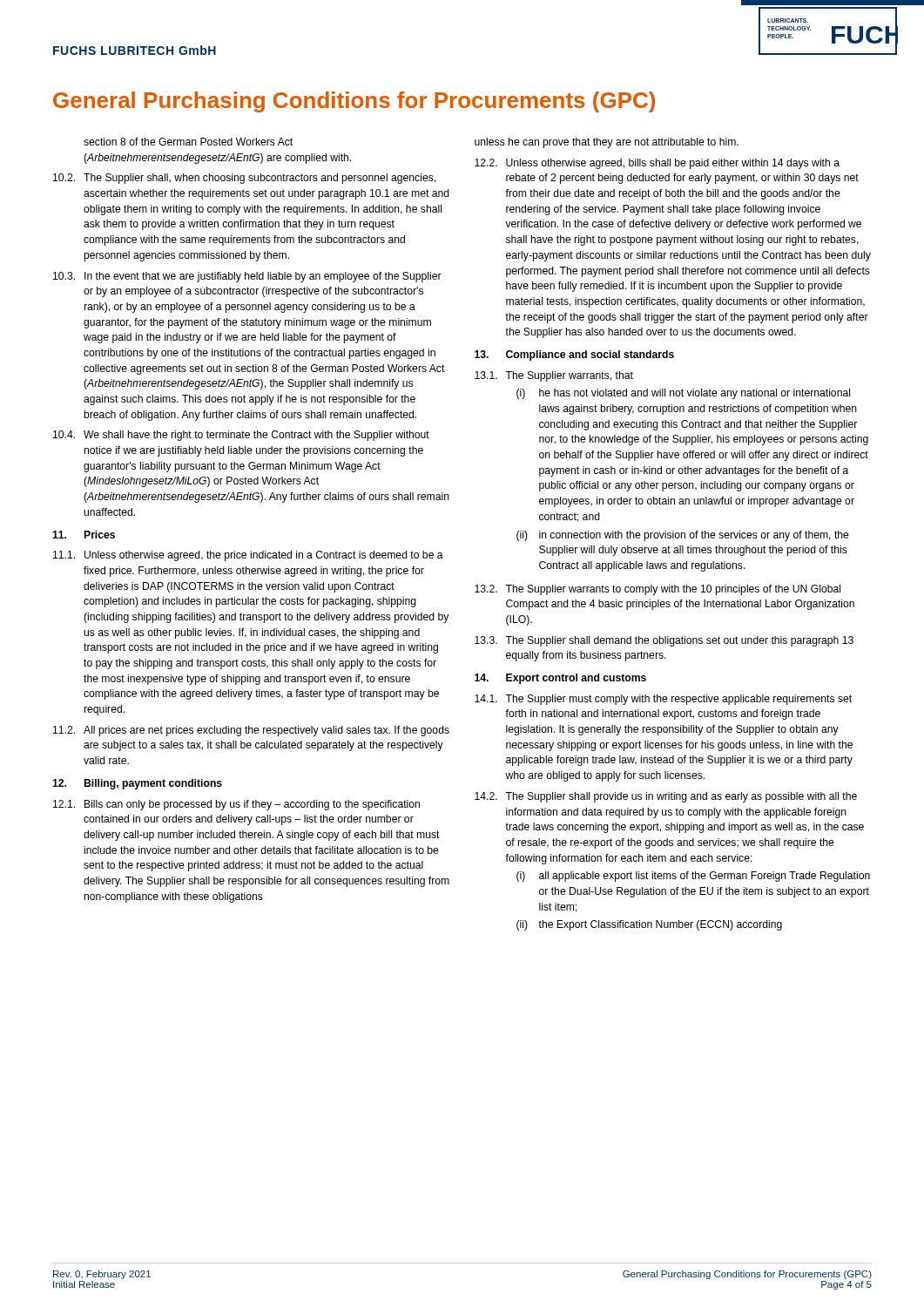Find the text block starting "General Purchasing Conditions for Procurements (GPC)"

462,101
